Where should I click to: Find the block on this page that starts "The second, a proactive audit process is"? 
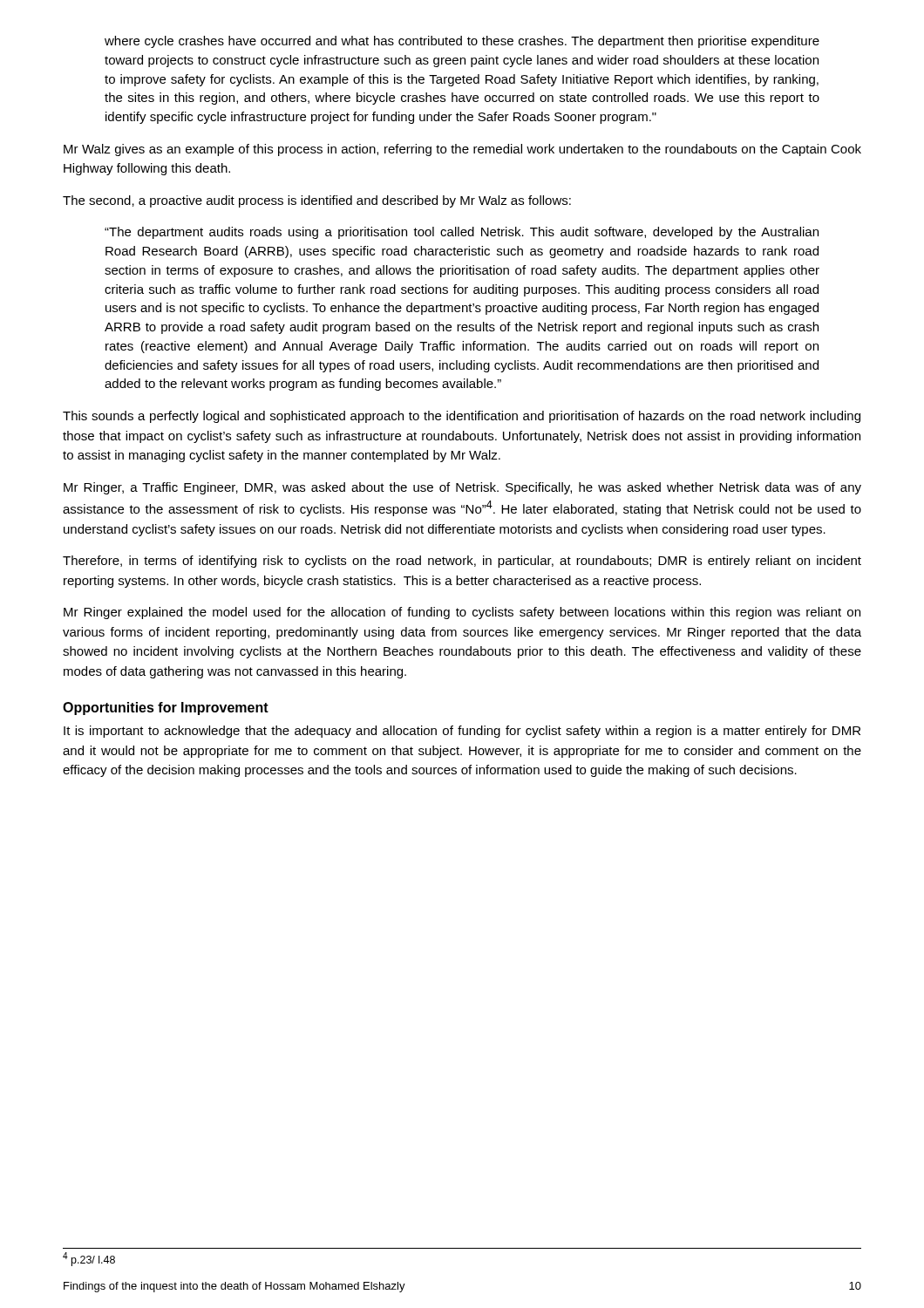click(462, 201)
